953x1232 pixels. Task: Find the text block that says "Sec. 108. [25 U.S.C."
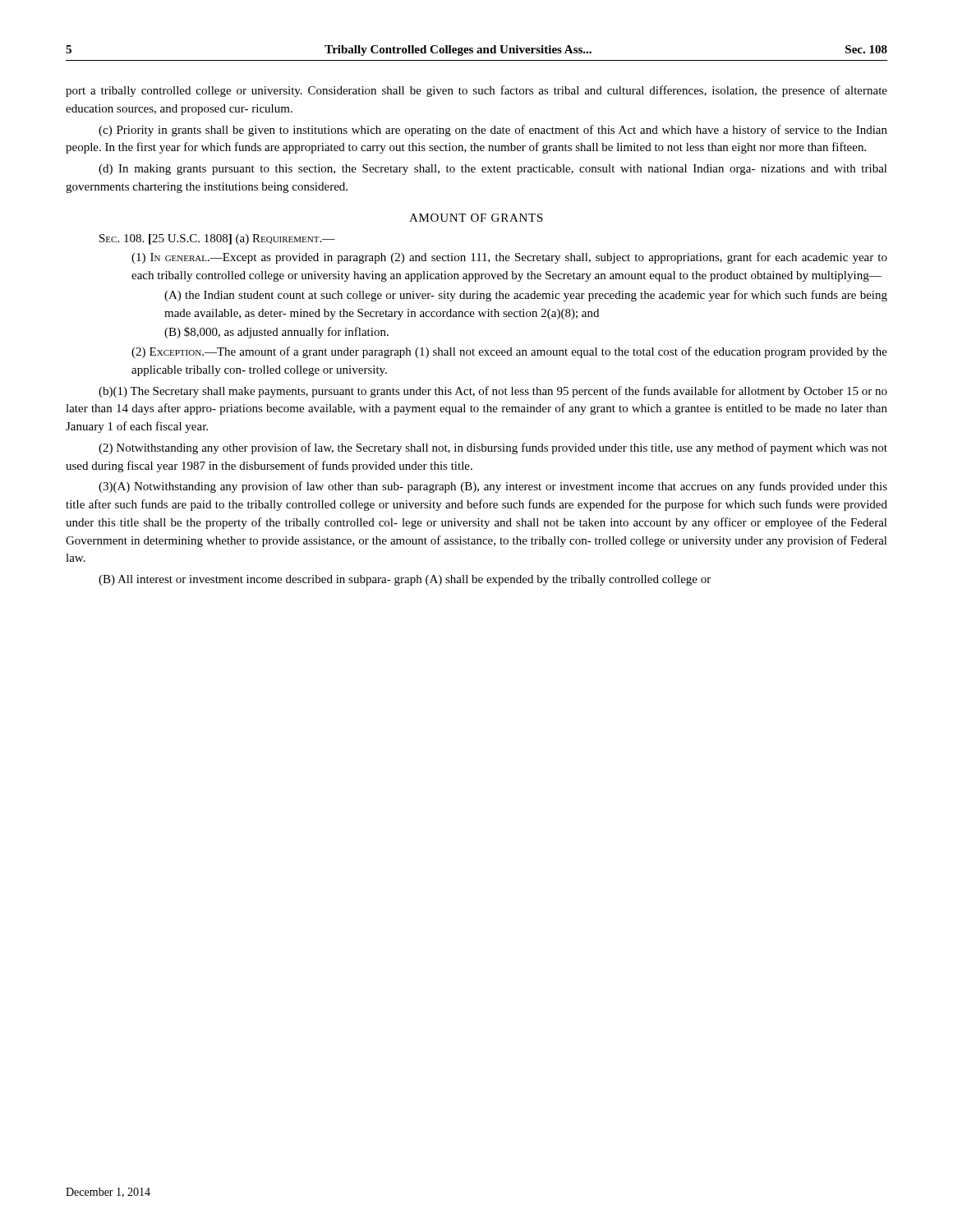point(217,238)
